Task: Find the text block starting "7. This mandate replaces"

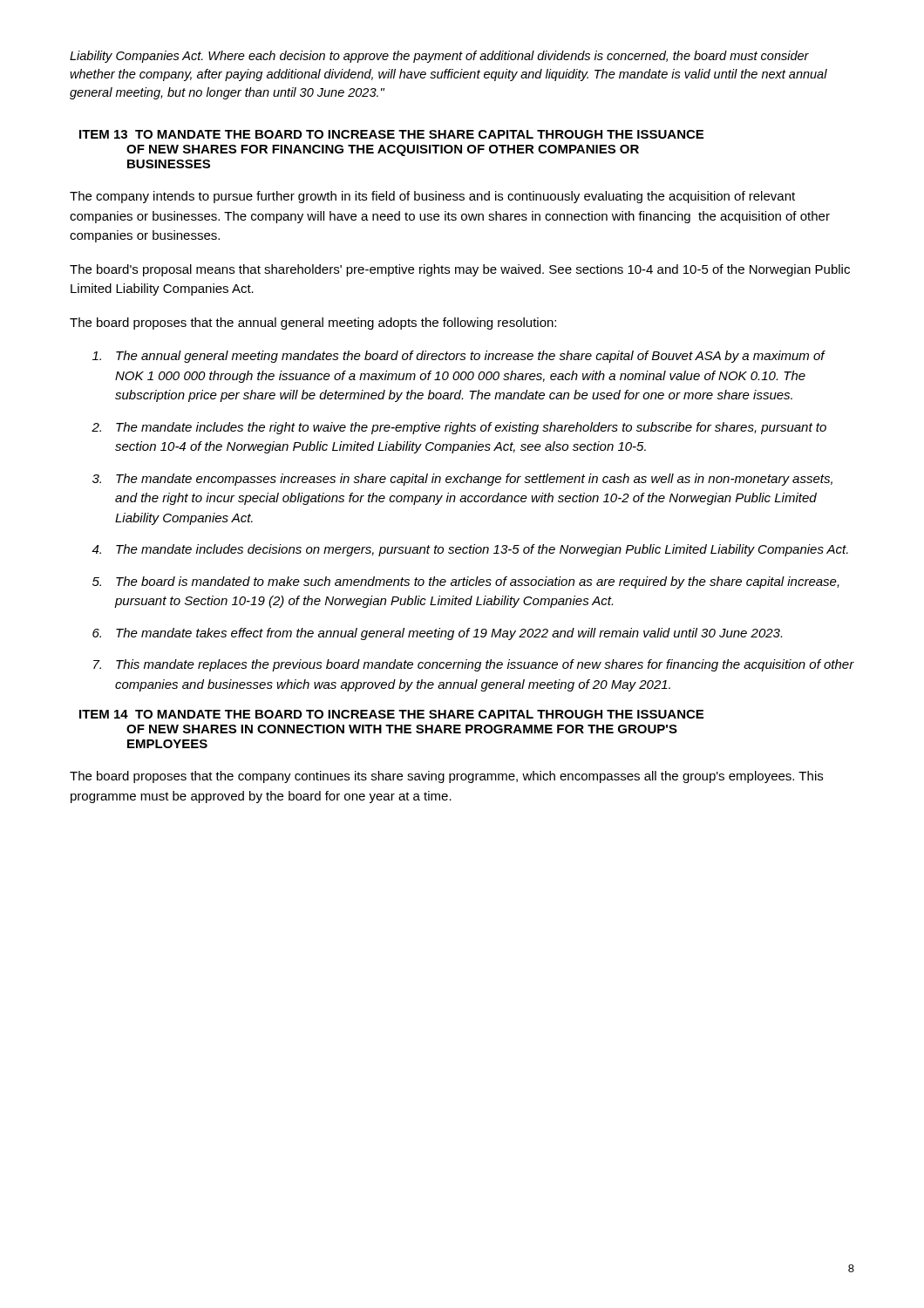Action: [x=462, y=675]
